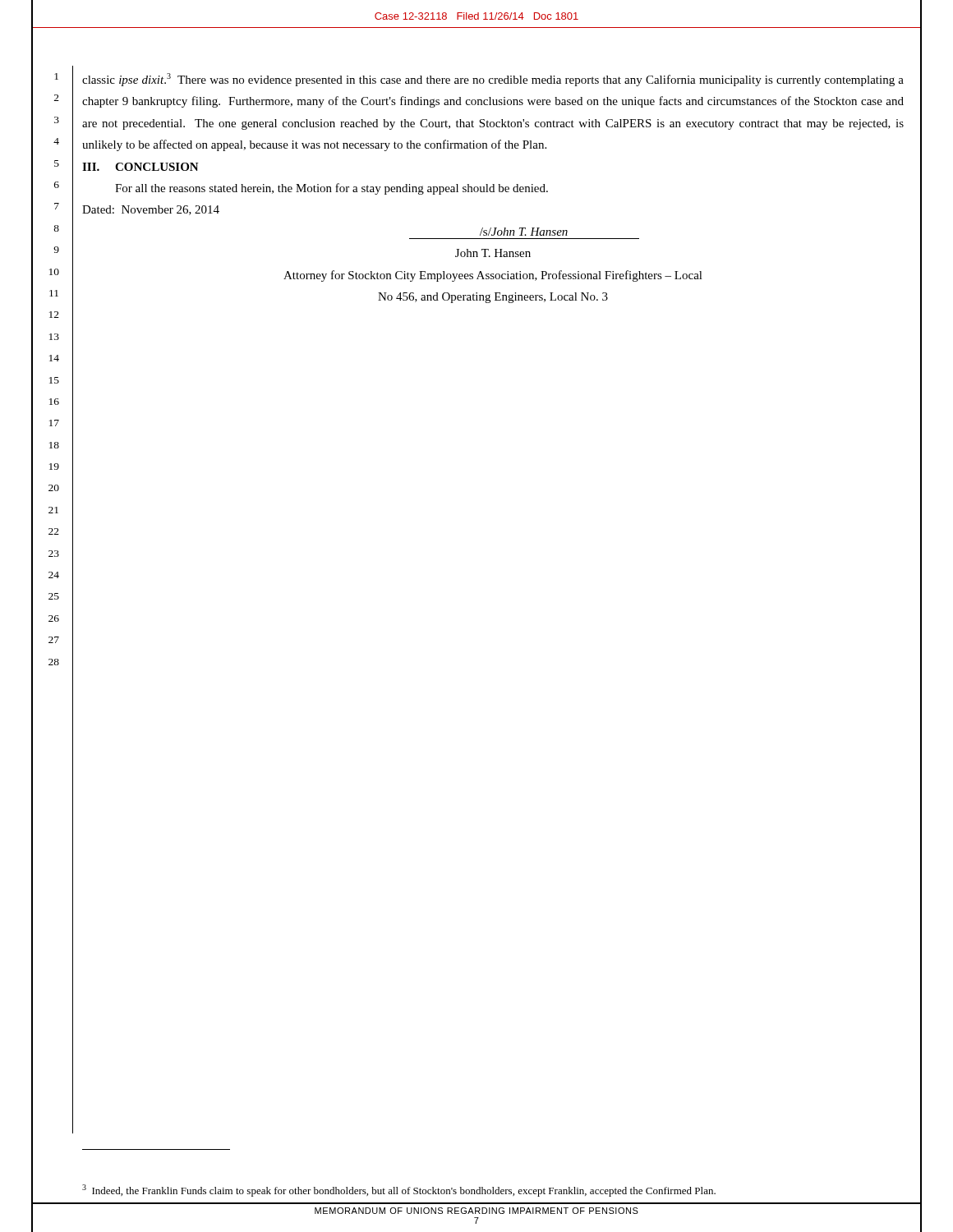Select the block starting "classic ipse dixit.3 There was"
The image size is (953, 1232).
(x=493, y=111)
